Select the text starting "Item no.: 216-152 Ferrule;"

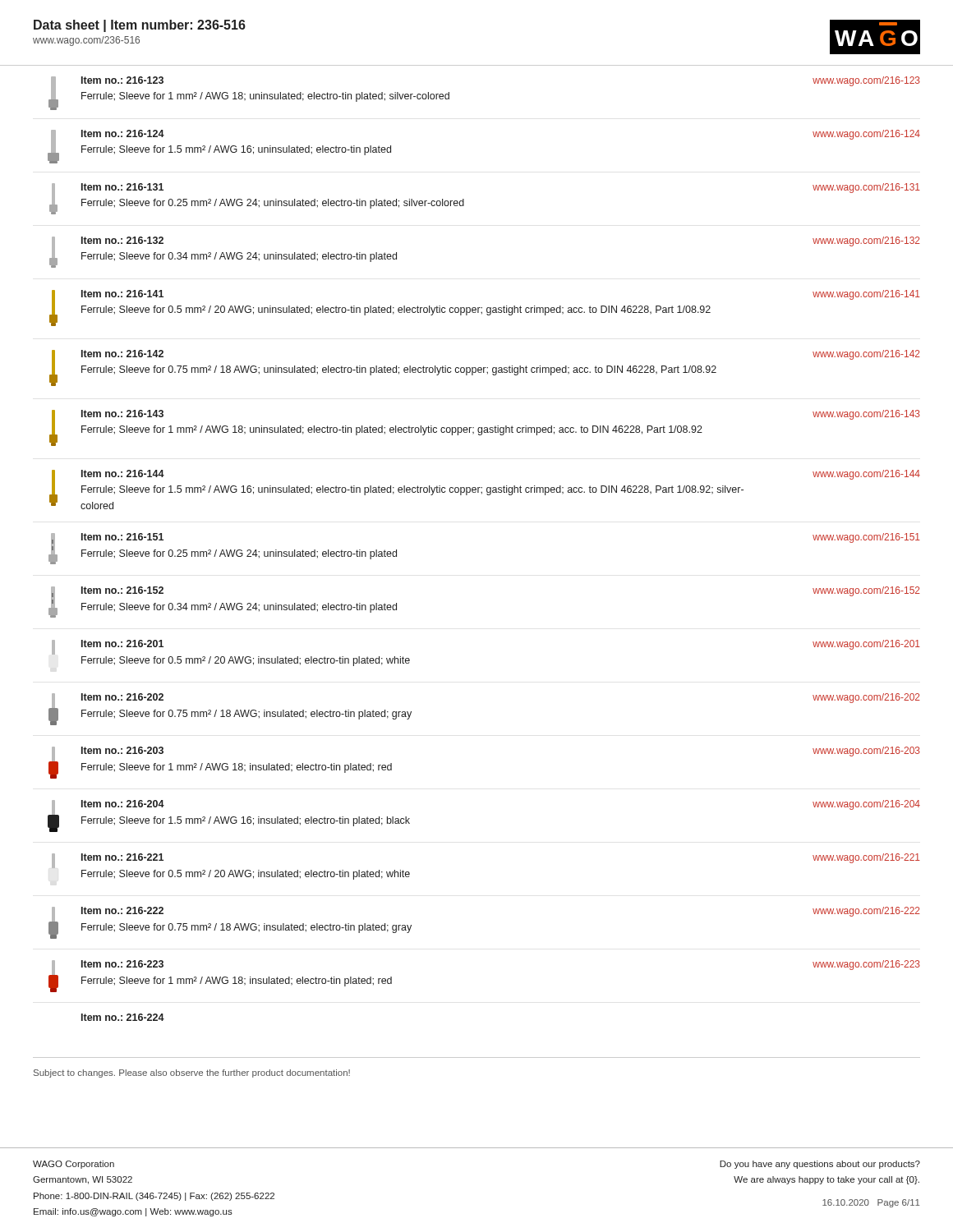(159, 605)
